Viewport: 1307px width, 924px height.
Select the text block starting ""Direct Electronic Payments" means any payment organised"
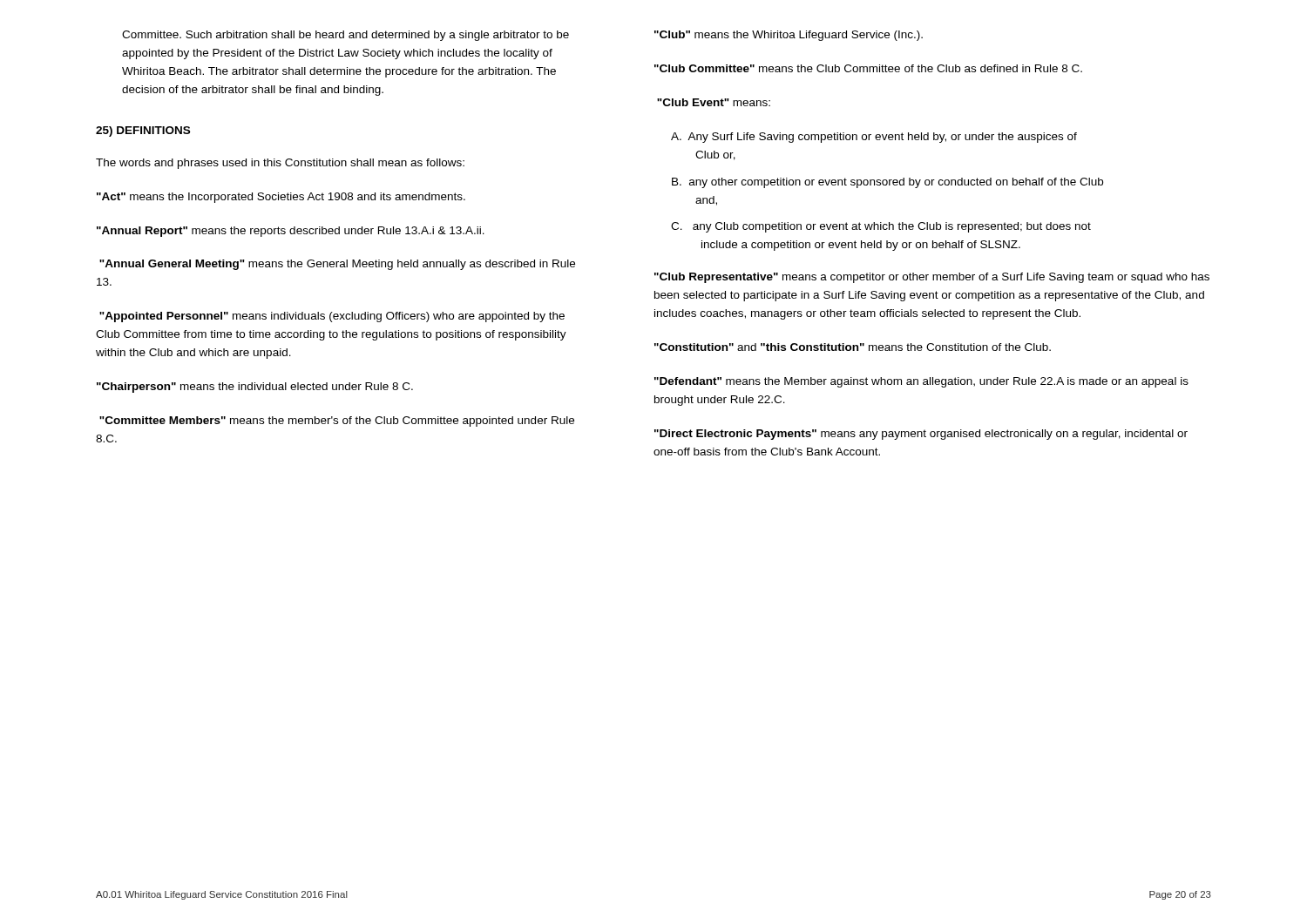point(921,442)
